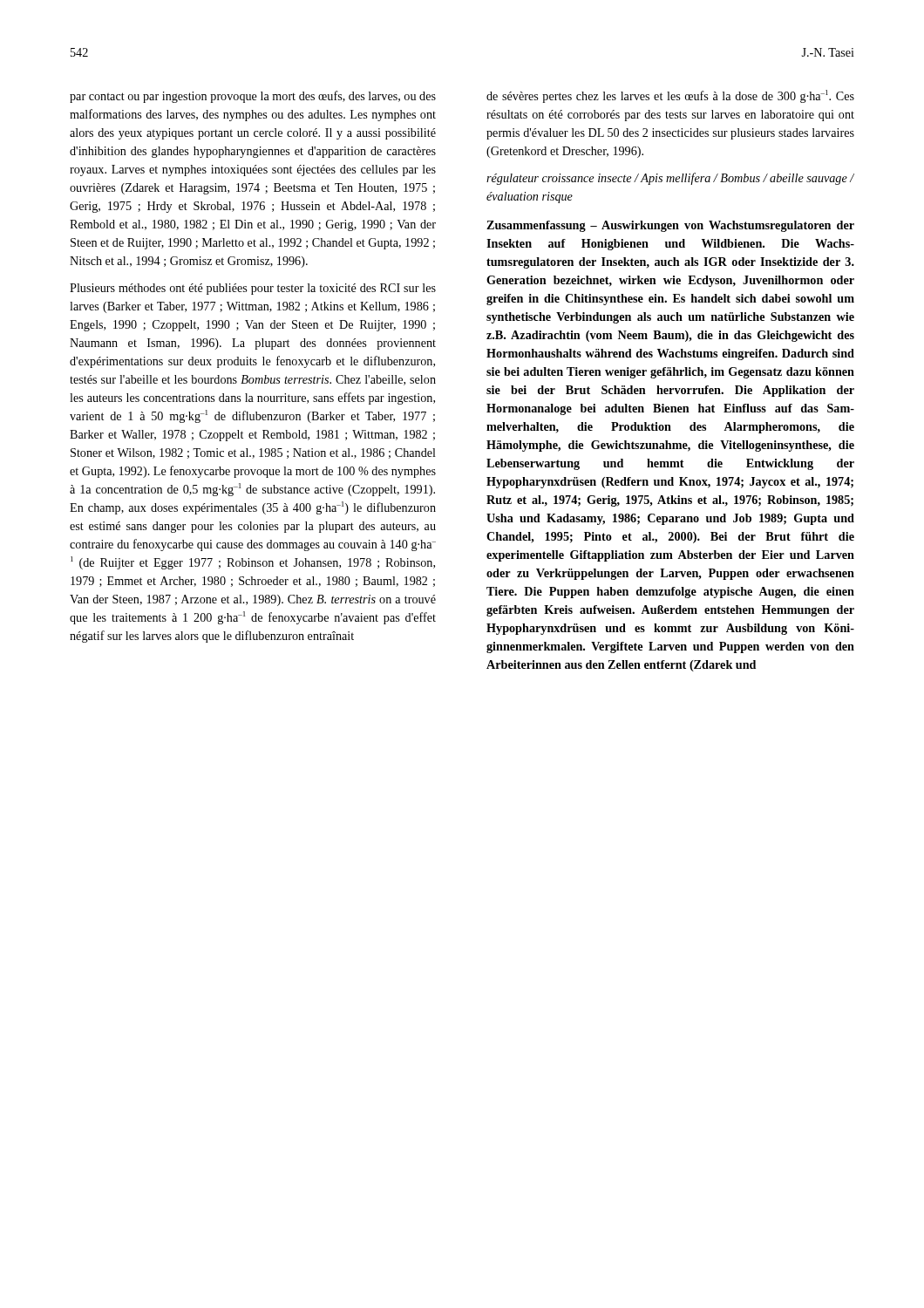Click on the text block that says "Zusammenfassung – Auswirkungen von Wachstumsregulatoren der"
Viewport: 924px width, 1308px height.
coord(670,445)
